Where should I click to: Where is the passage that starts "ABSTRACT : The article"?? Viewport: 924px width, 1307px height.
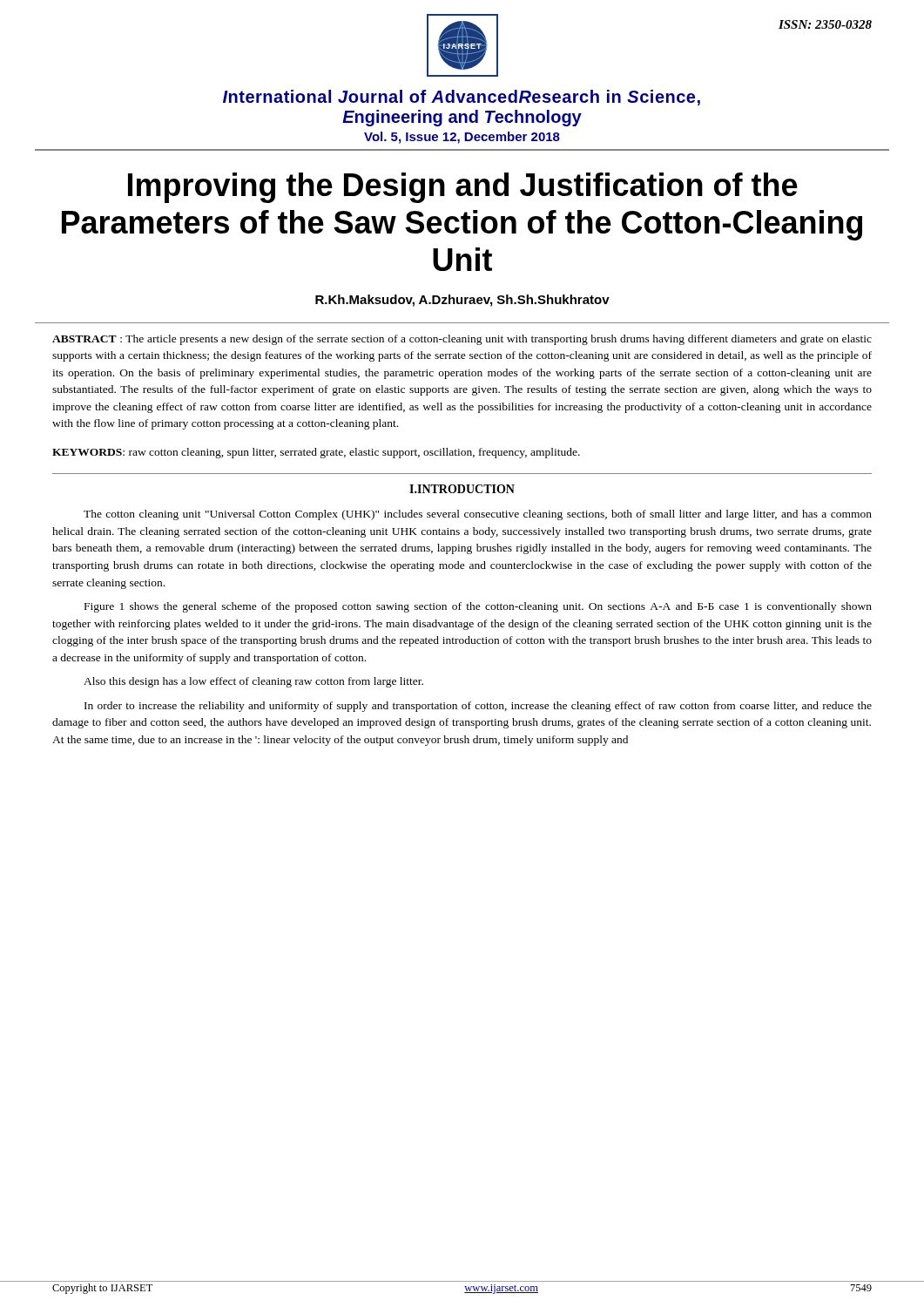[x=462, y=381]
